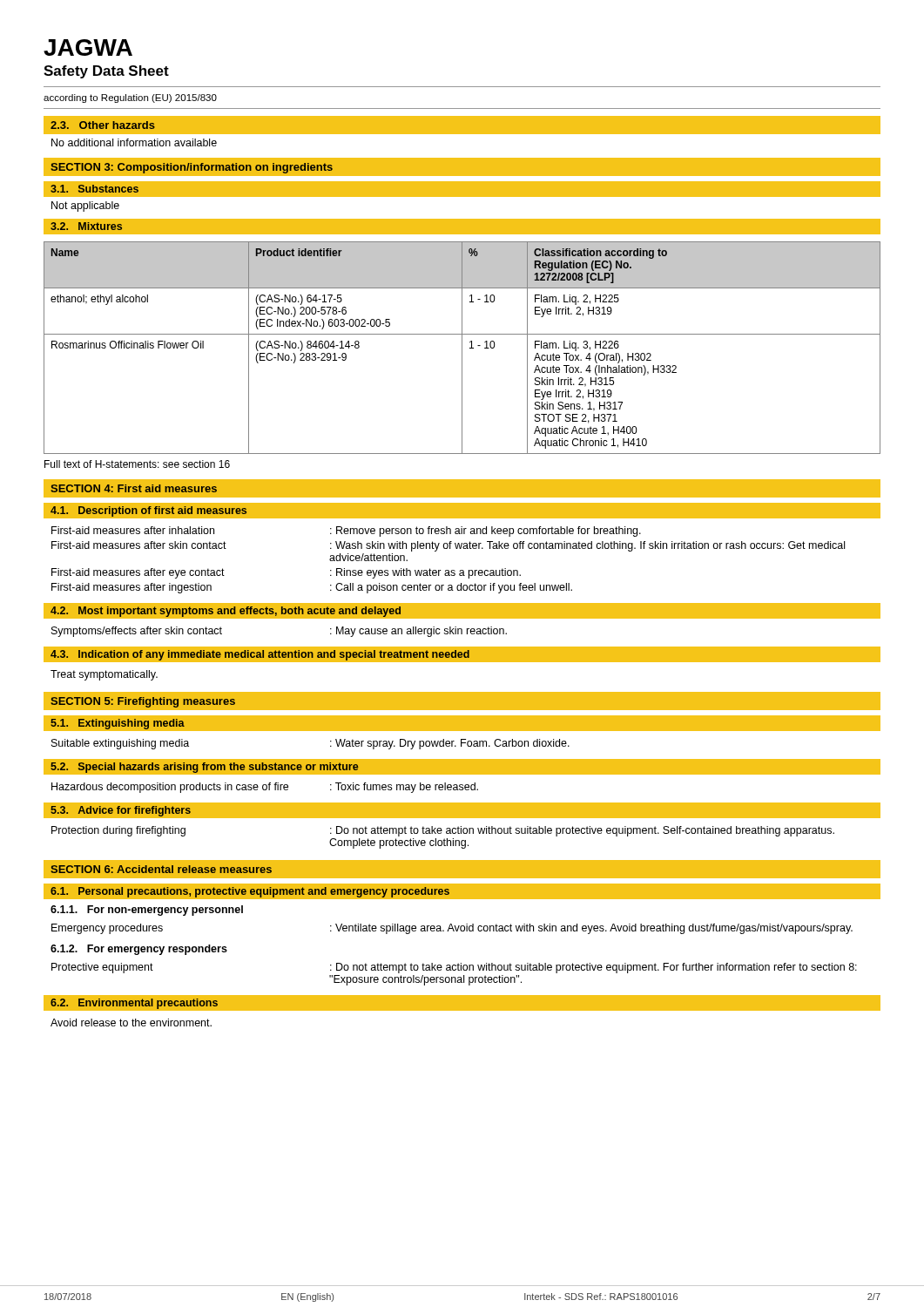Locate the text block that reads "First-aid measures after eye contact"
This screenshot has height=1307, width=924.
(x=466, y=572)
